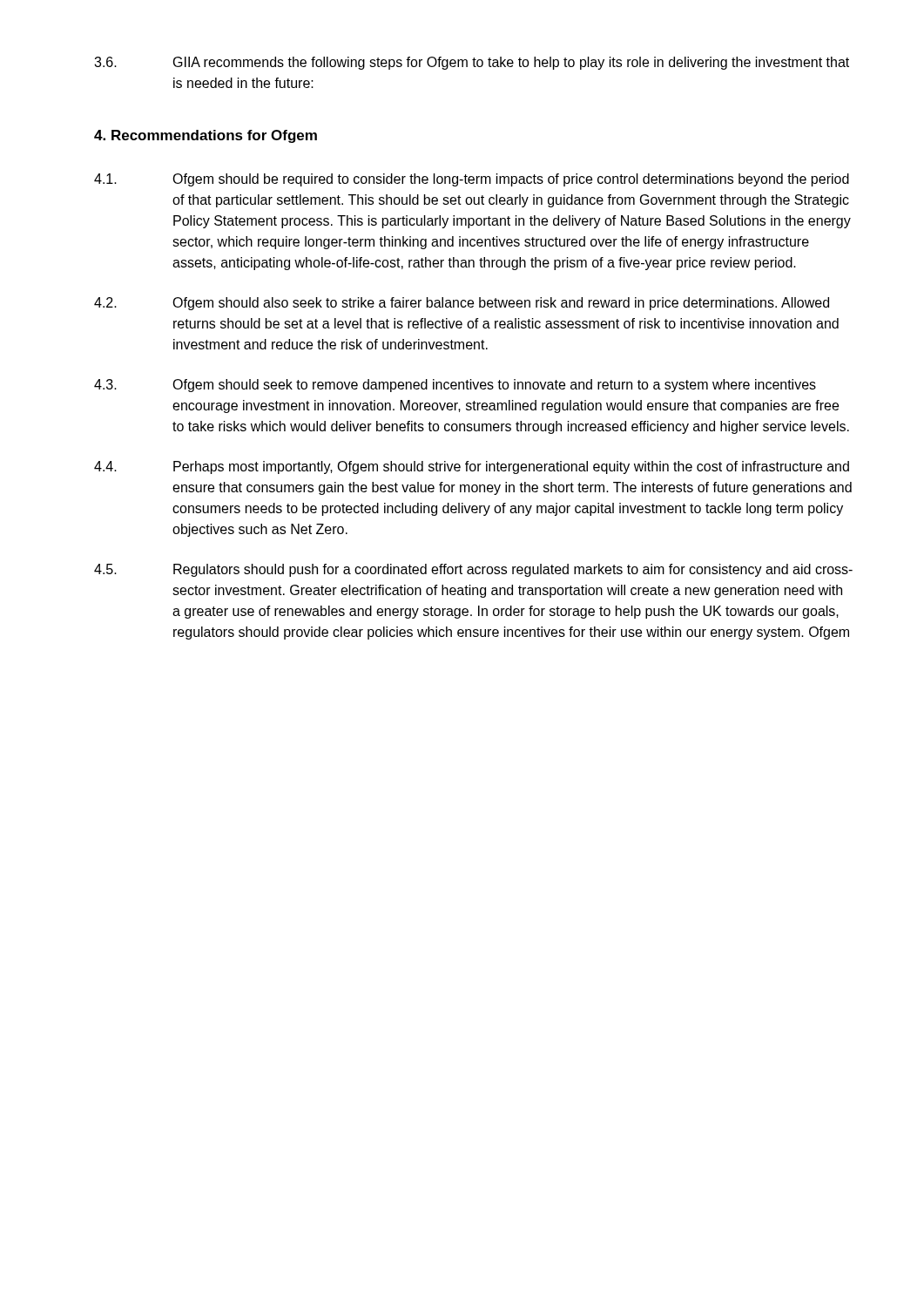
Task: Navigate to the text block starting "4.1. Ofgem should be required"
Action: click(474, 221)
